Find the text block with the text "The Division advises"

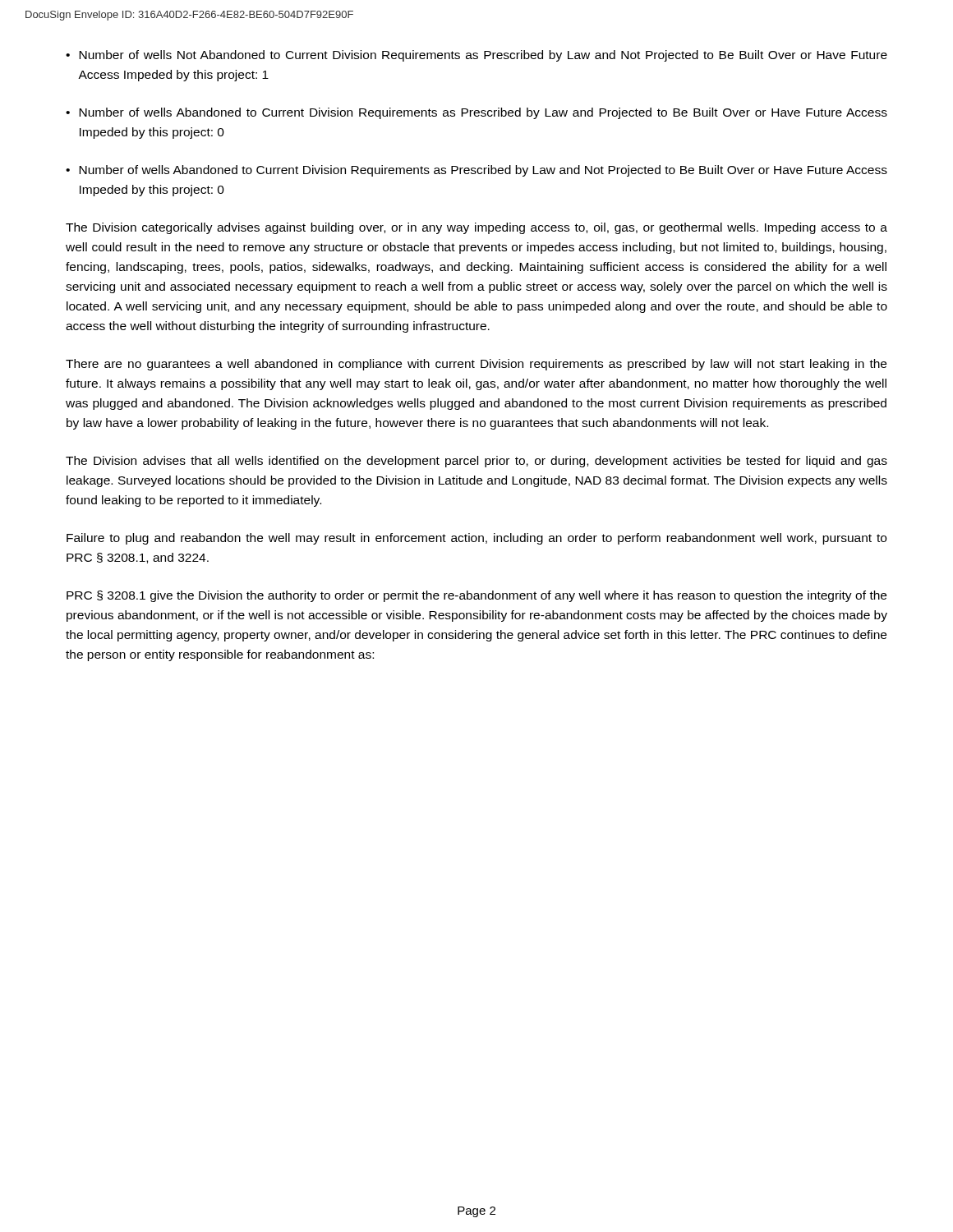pyautogui.click(x=476, y=480)
